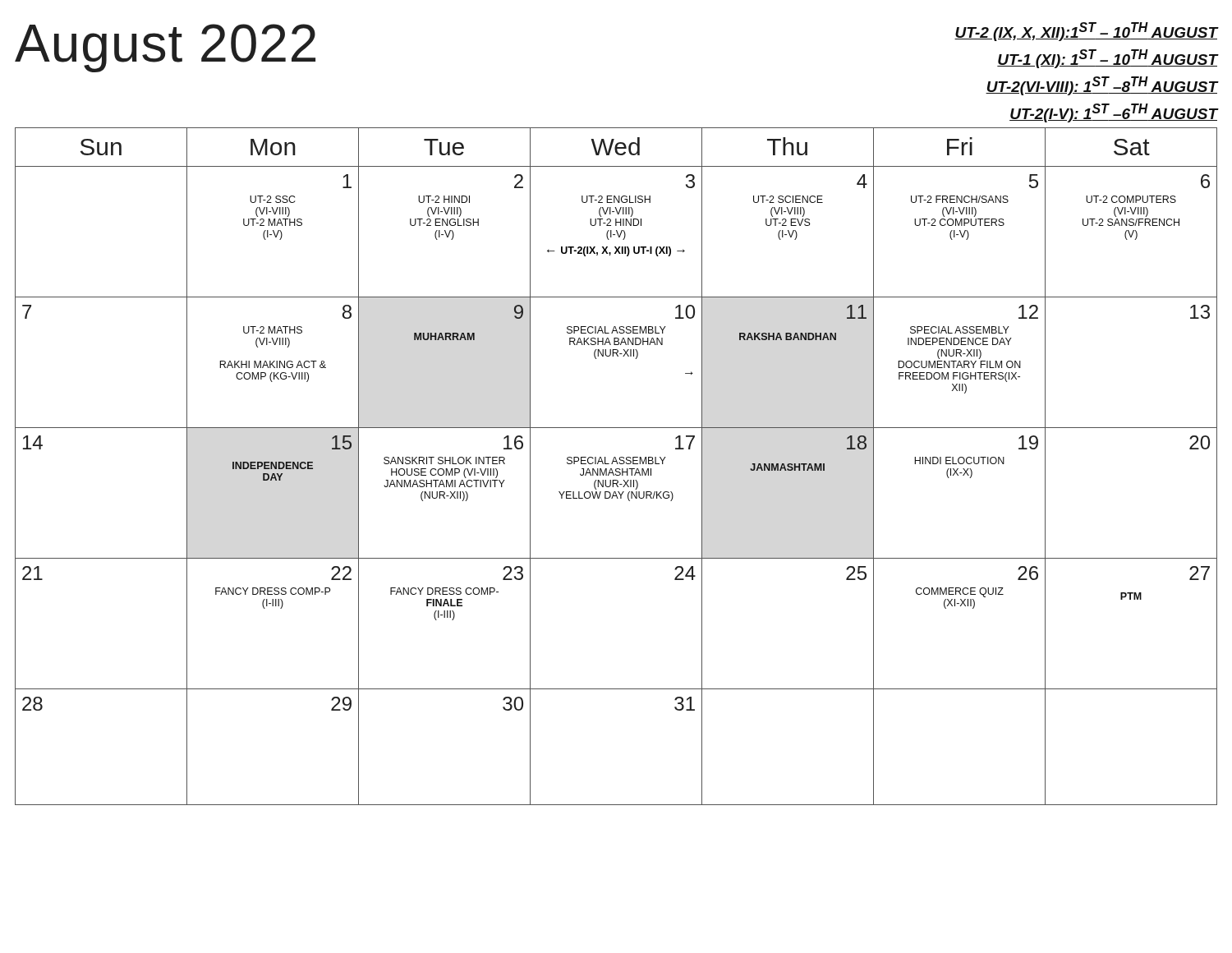
Task: Select the table that reads "Wed"
Action: coord(616,466)
